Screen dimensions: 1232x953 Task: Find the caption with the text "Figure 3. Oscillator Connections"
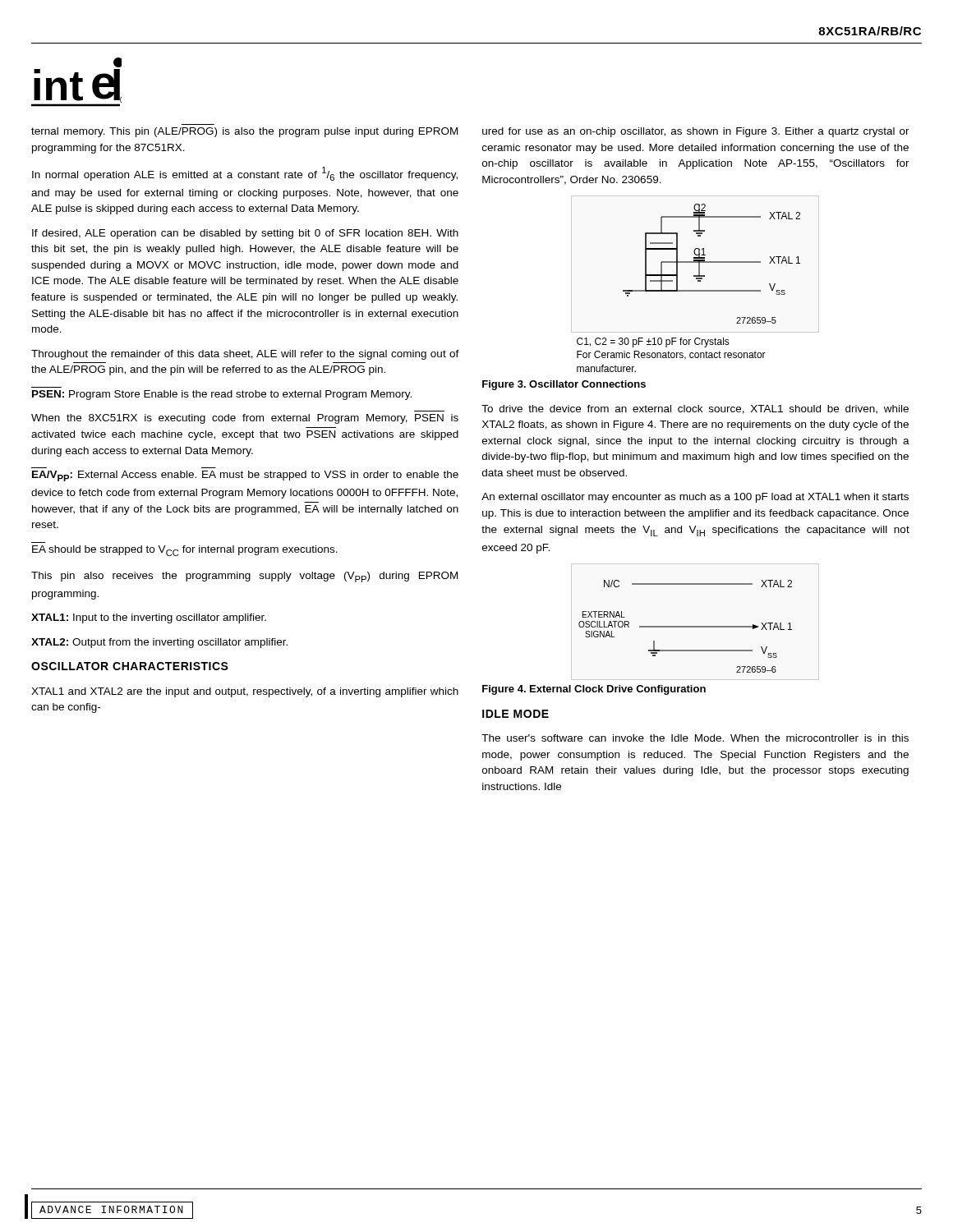tap(564, 385)
